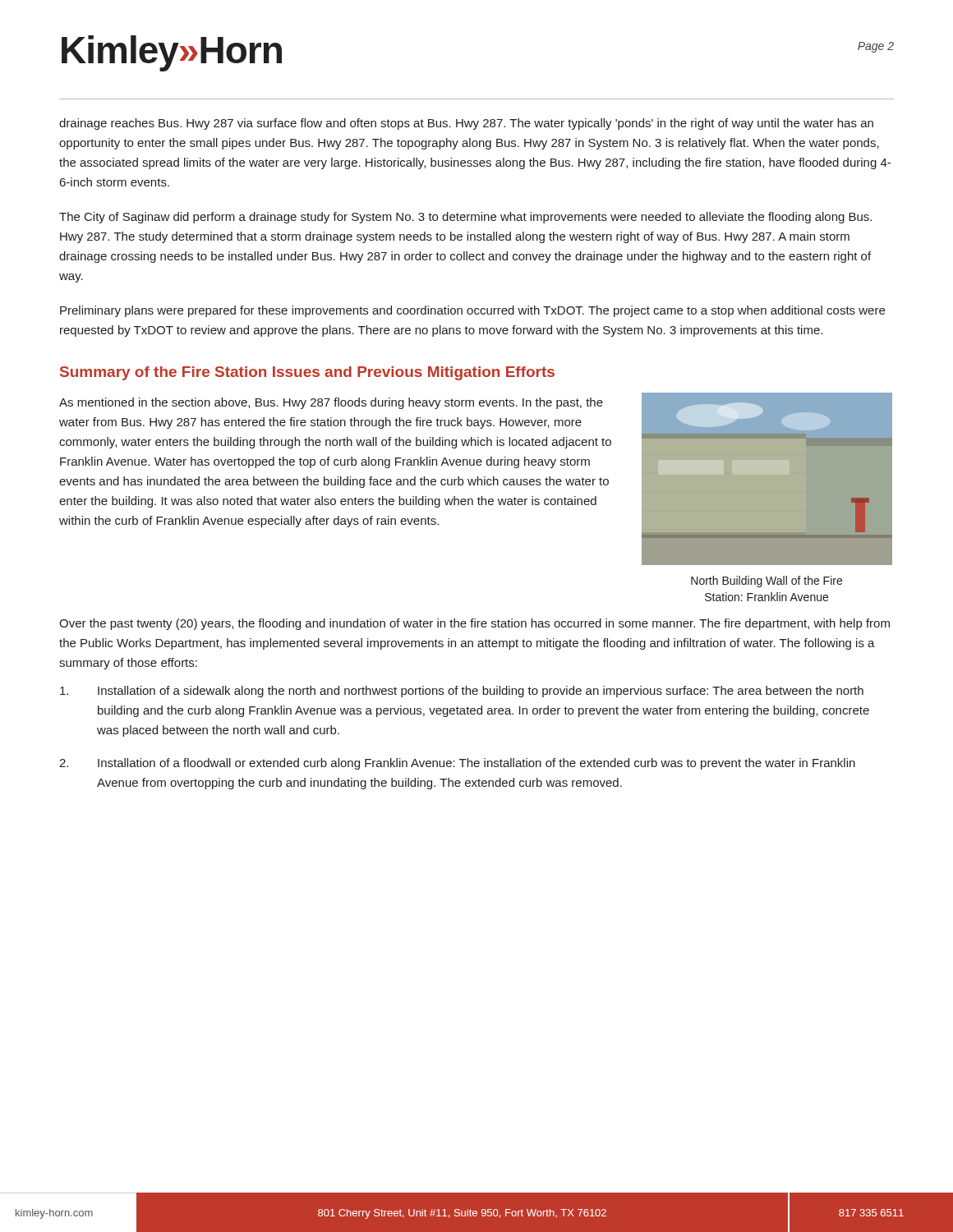953x1232 pixels.
Task: Click on the text block that says "The City of"
Action: [466, 246]
